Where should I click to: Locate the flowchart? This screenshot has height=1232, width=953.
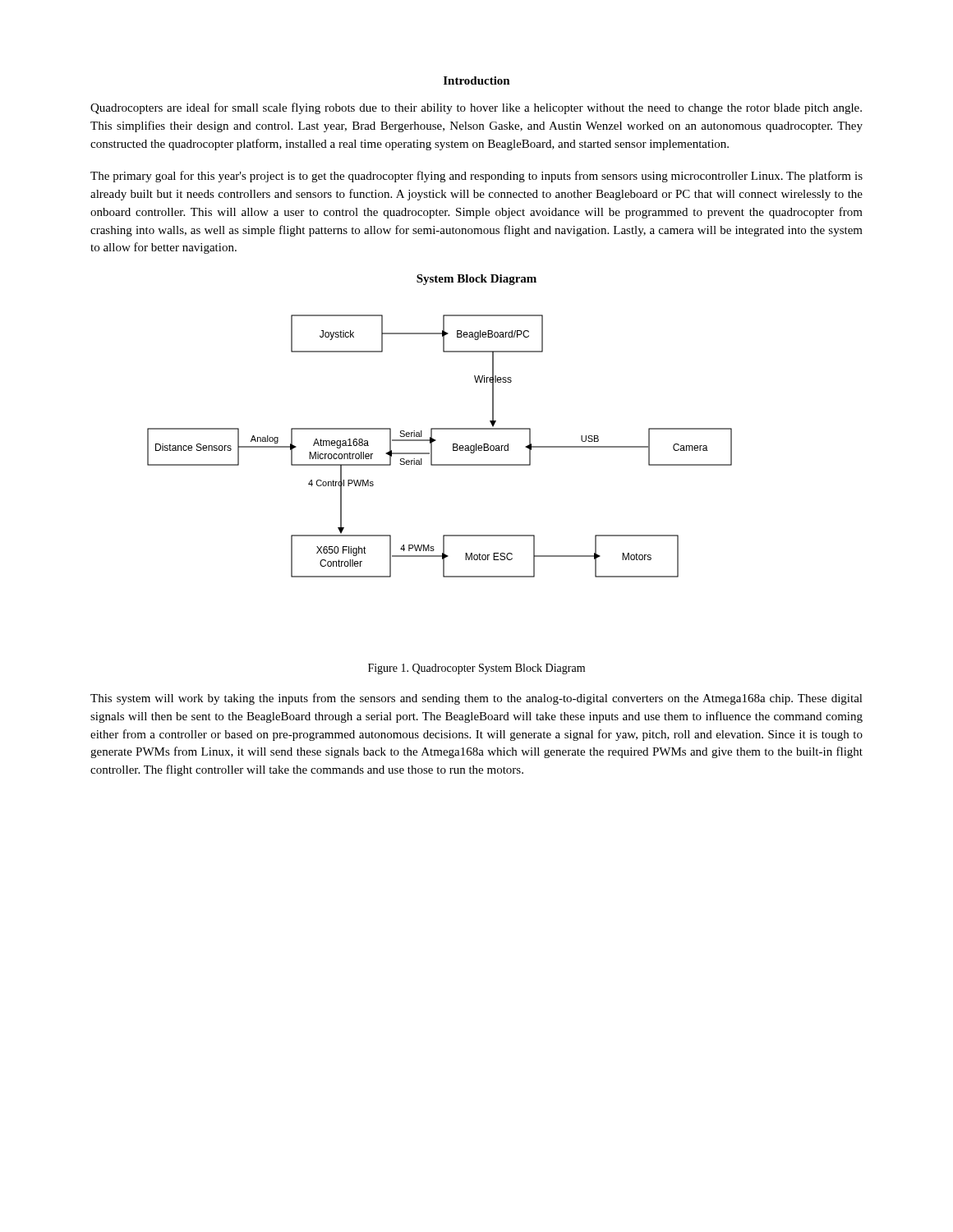476,477
